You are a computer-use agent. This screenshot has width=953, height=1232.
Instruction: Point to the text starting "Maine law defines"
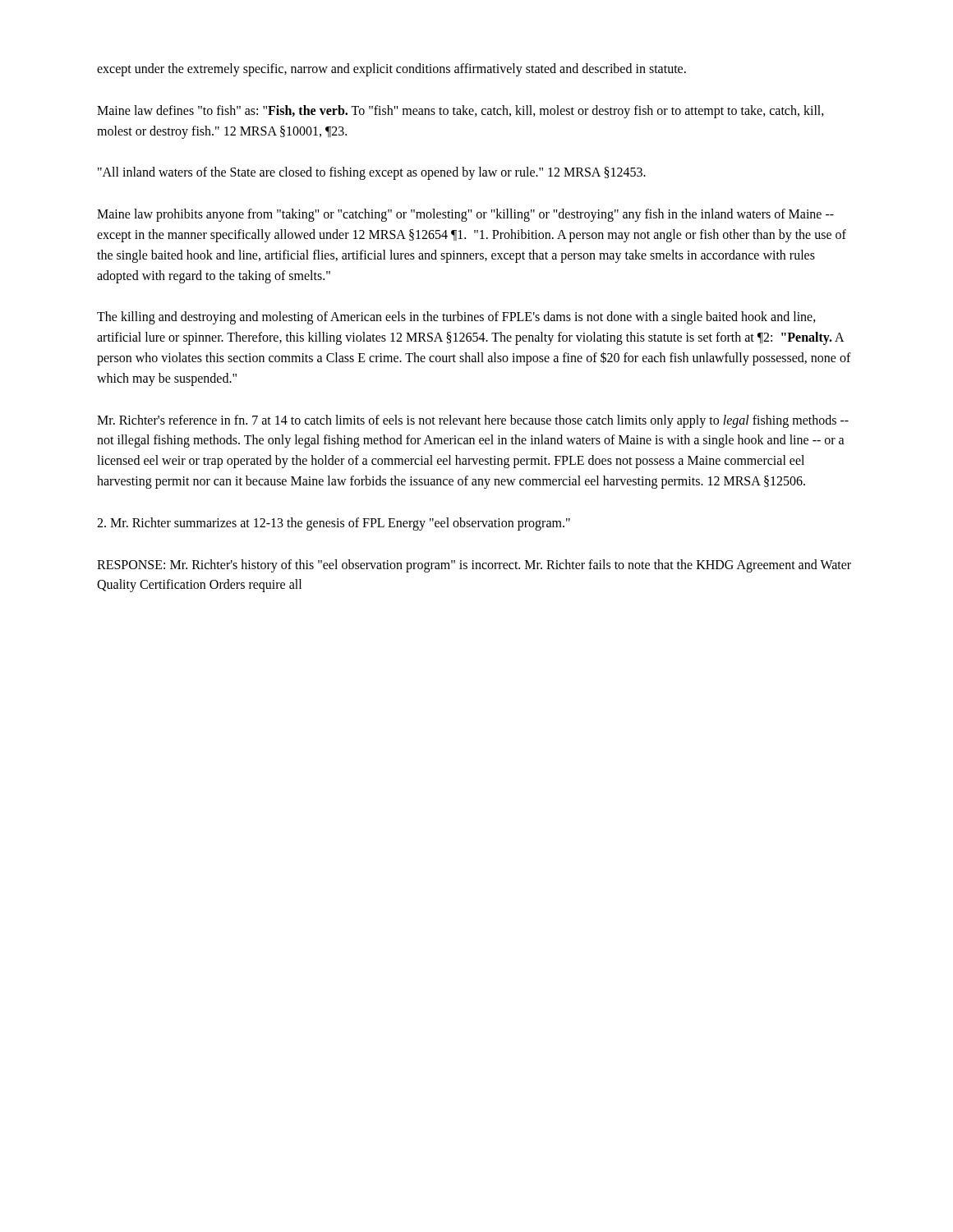pyautogui.click(x=461, y=120)
